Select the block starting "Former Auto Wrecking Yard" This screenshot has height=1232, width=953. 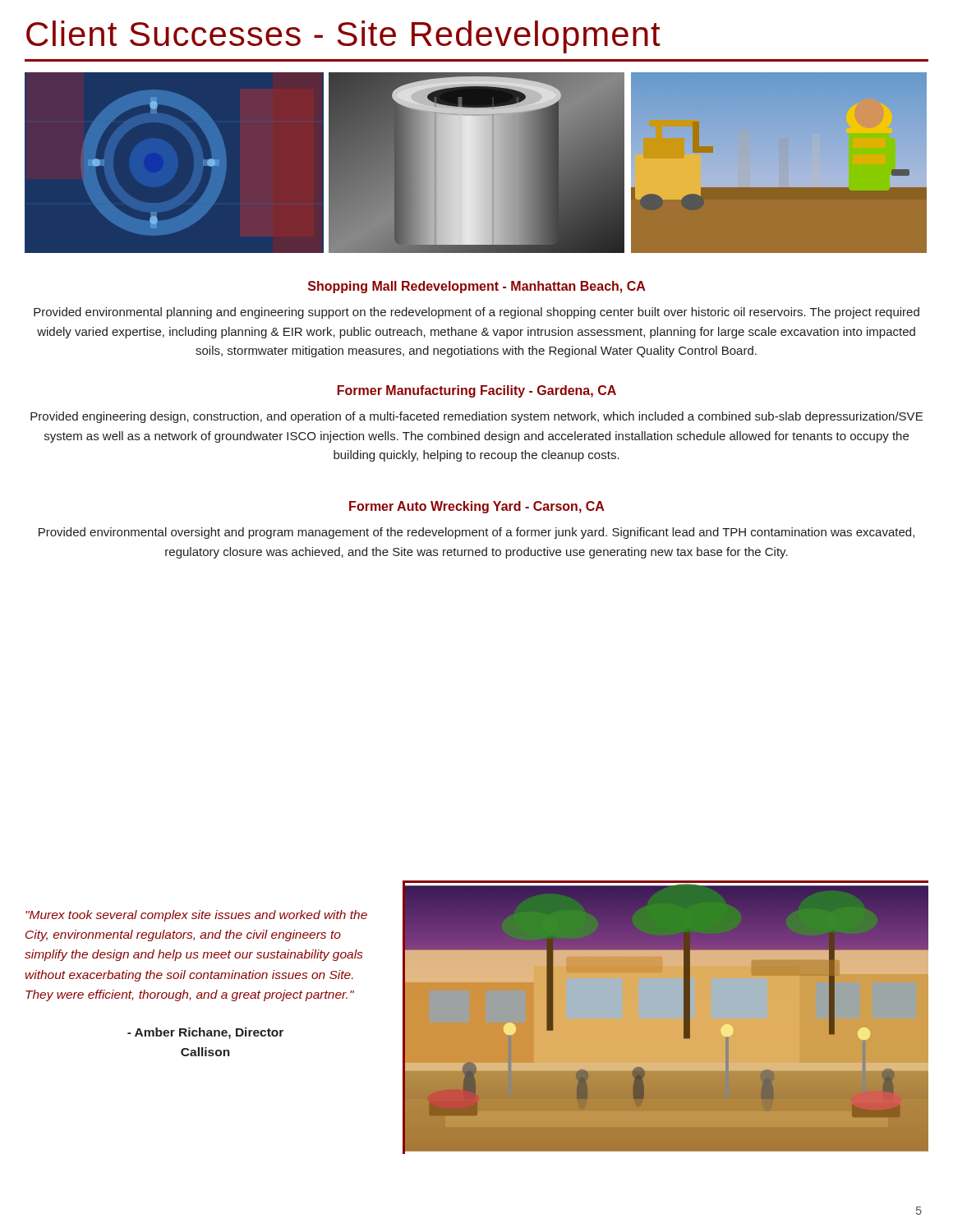476,506
